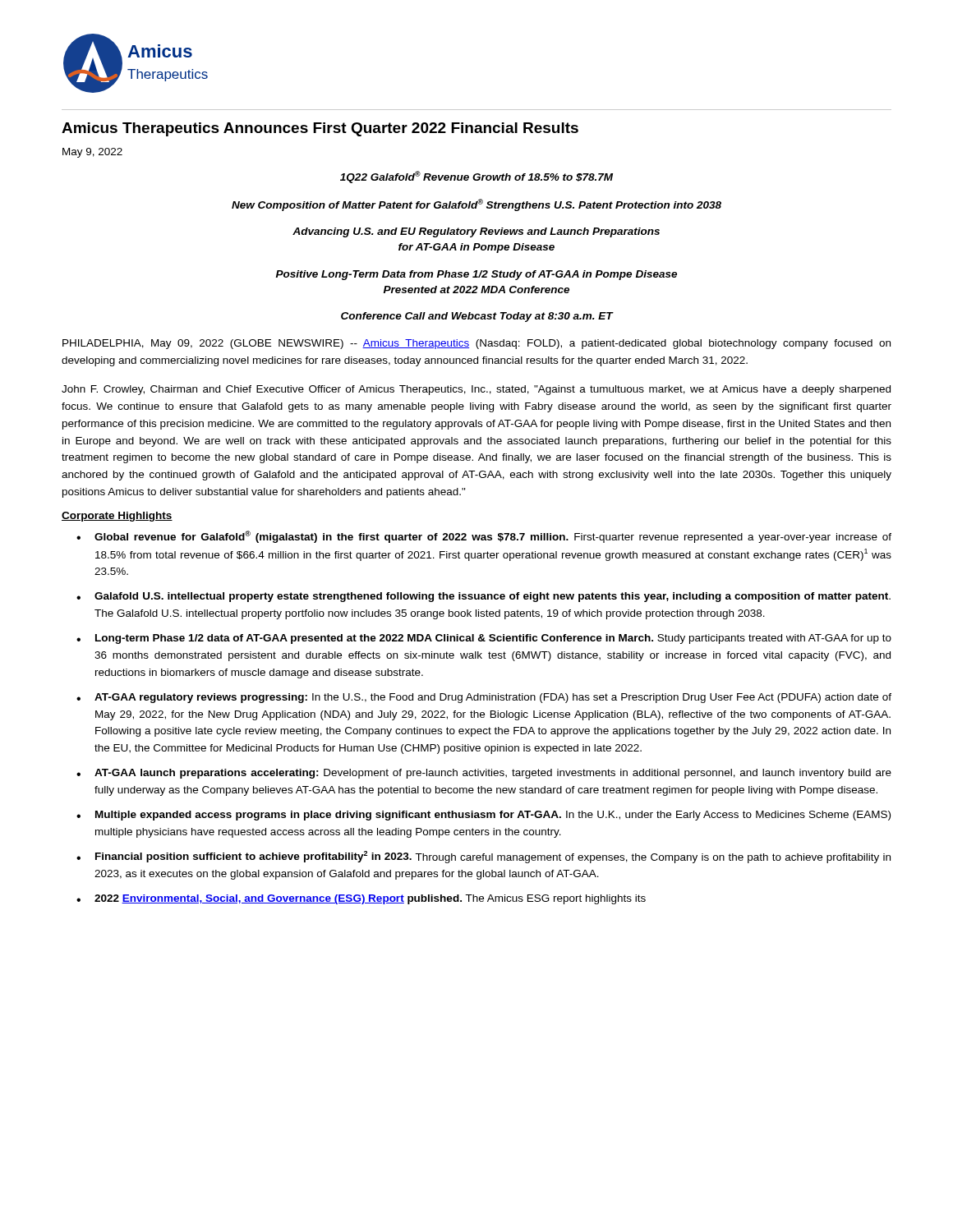Find the text starting "• AT-GAA regulatory reviews progressing: In the"
Image resolution: width=953 pixels, height=1232 pixels.
[484, 723]
